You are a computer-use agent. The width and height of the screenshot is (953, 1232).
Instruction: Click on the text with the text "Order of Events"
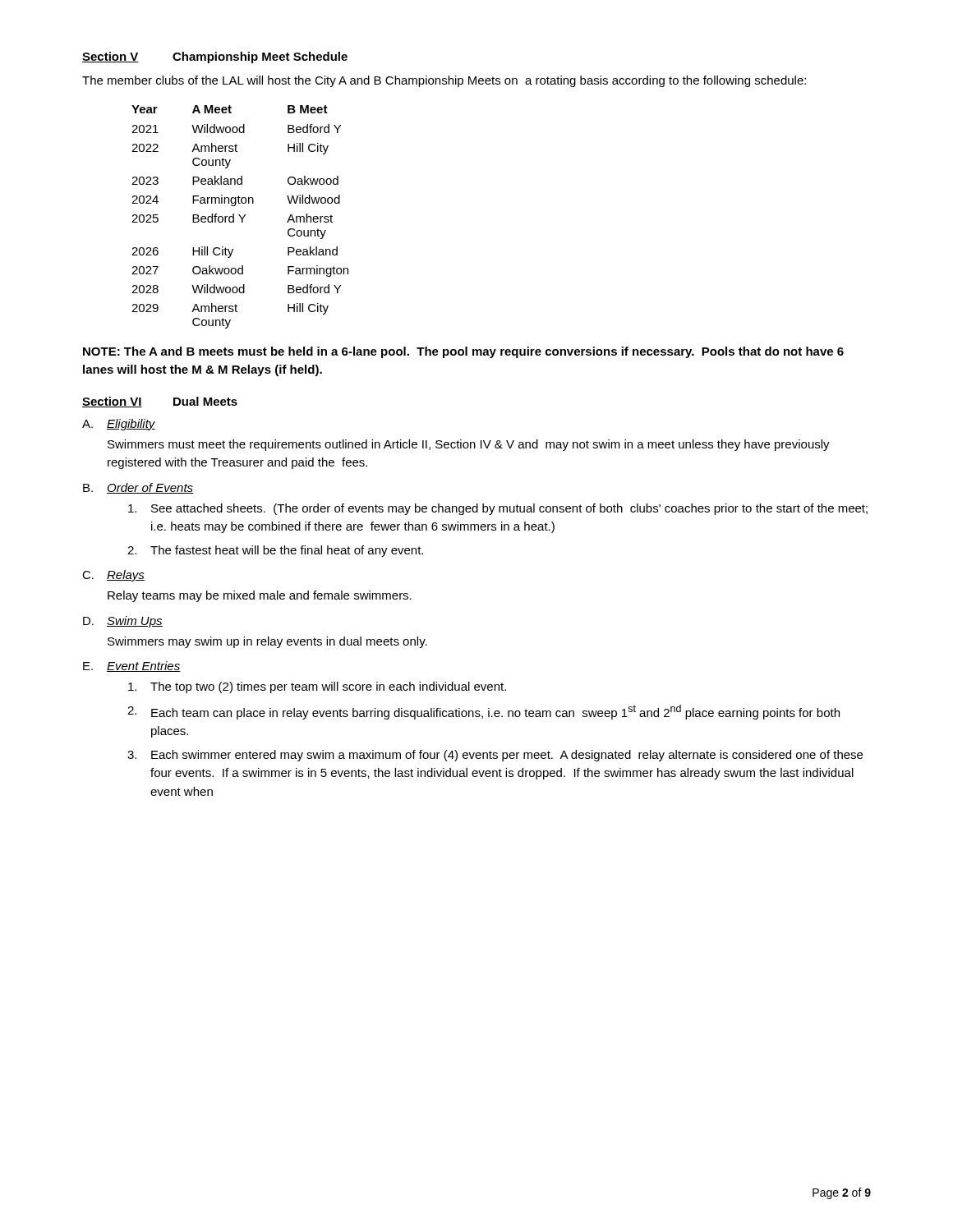pyautogui.click(x=150, y=487)
